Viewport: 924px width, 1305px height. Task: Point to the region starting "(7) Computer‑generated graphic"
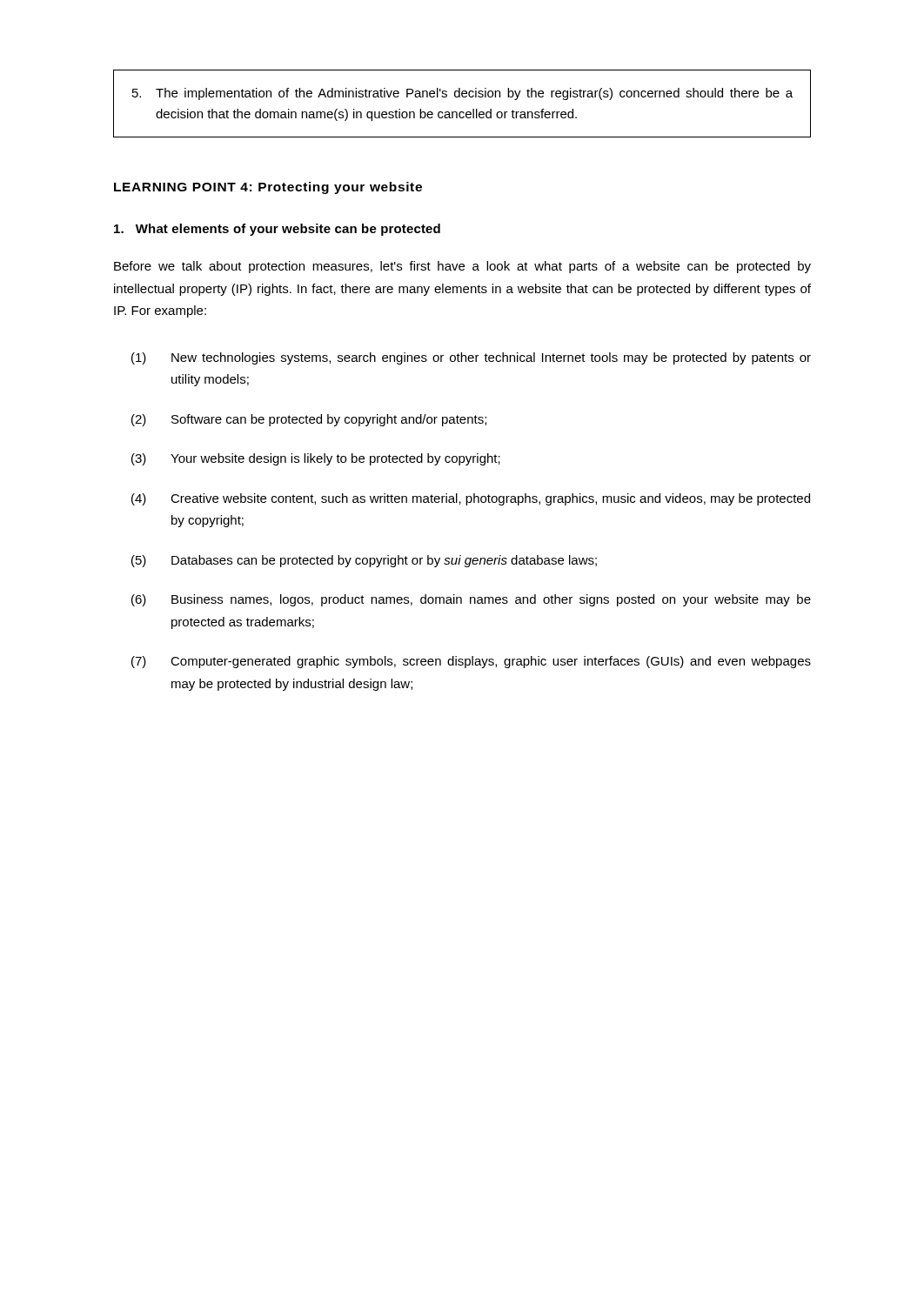(471, 672)
